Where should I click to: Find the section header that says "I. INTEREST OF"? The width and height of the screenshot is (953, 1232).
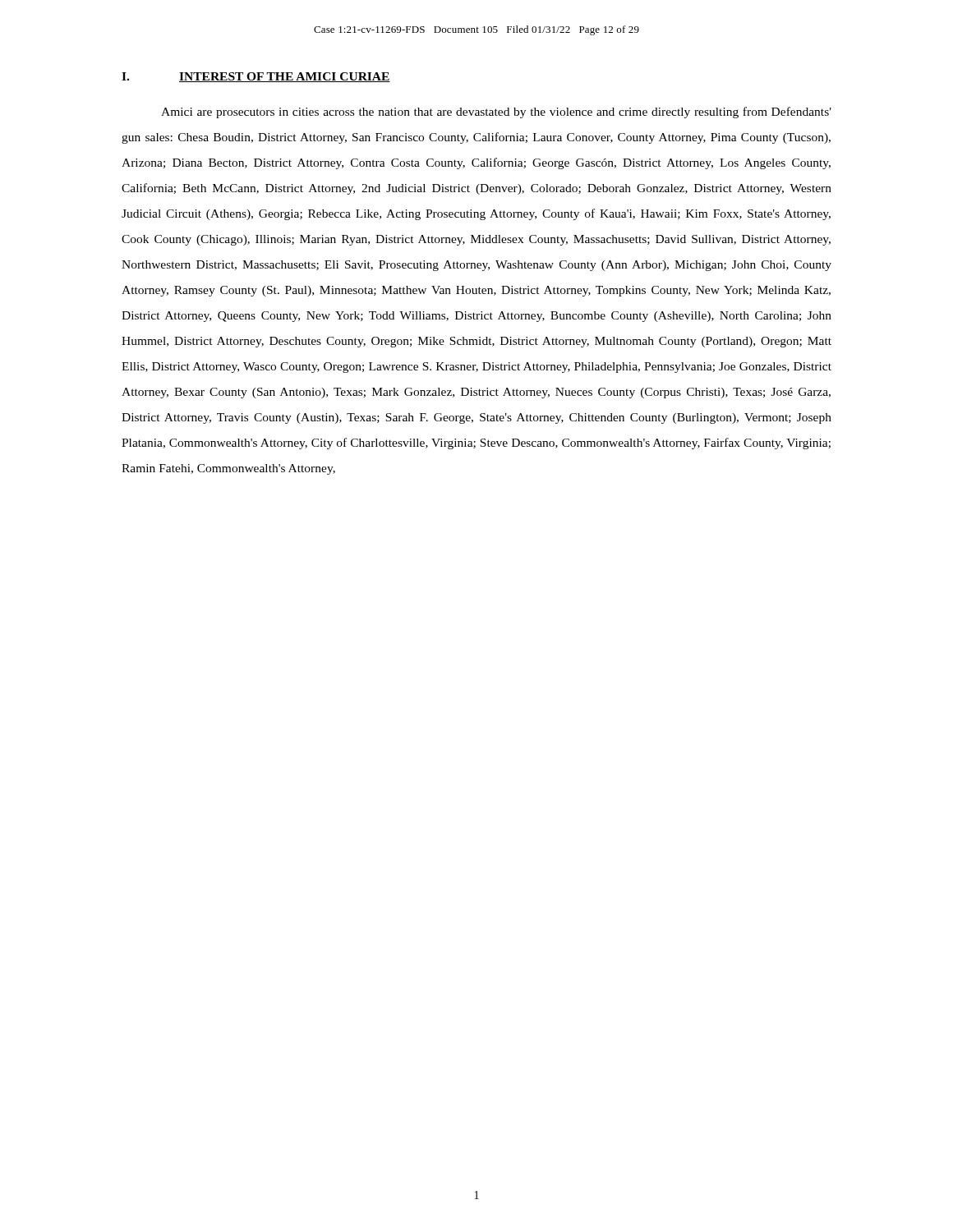tap(256, 76)
